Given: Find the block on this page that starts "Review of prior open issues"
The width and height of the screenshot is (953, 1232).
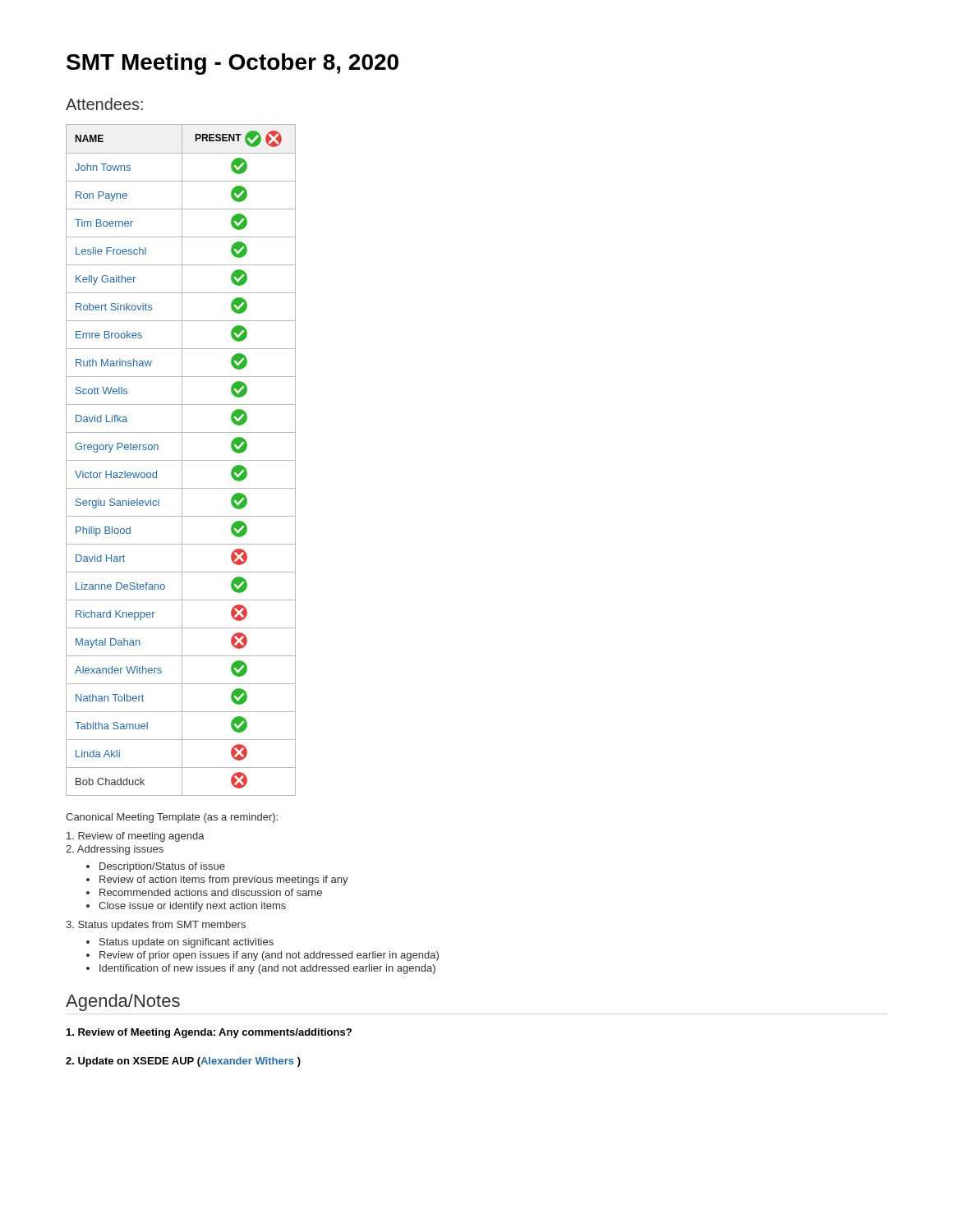Looking at the screenshot, I should 269,955.
